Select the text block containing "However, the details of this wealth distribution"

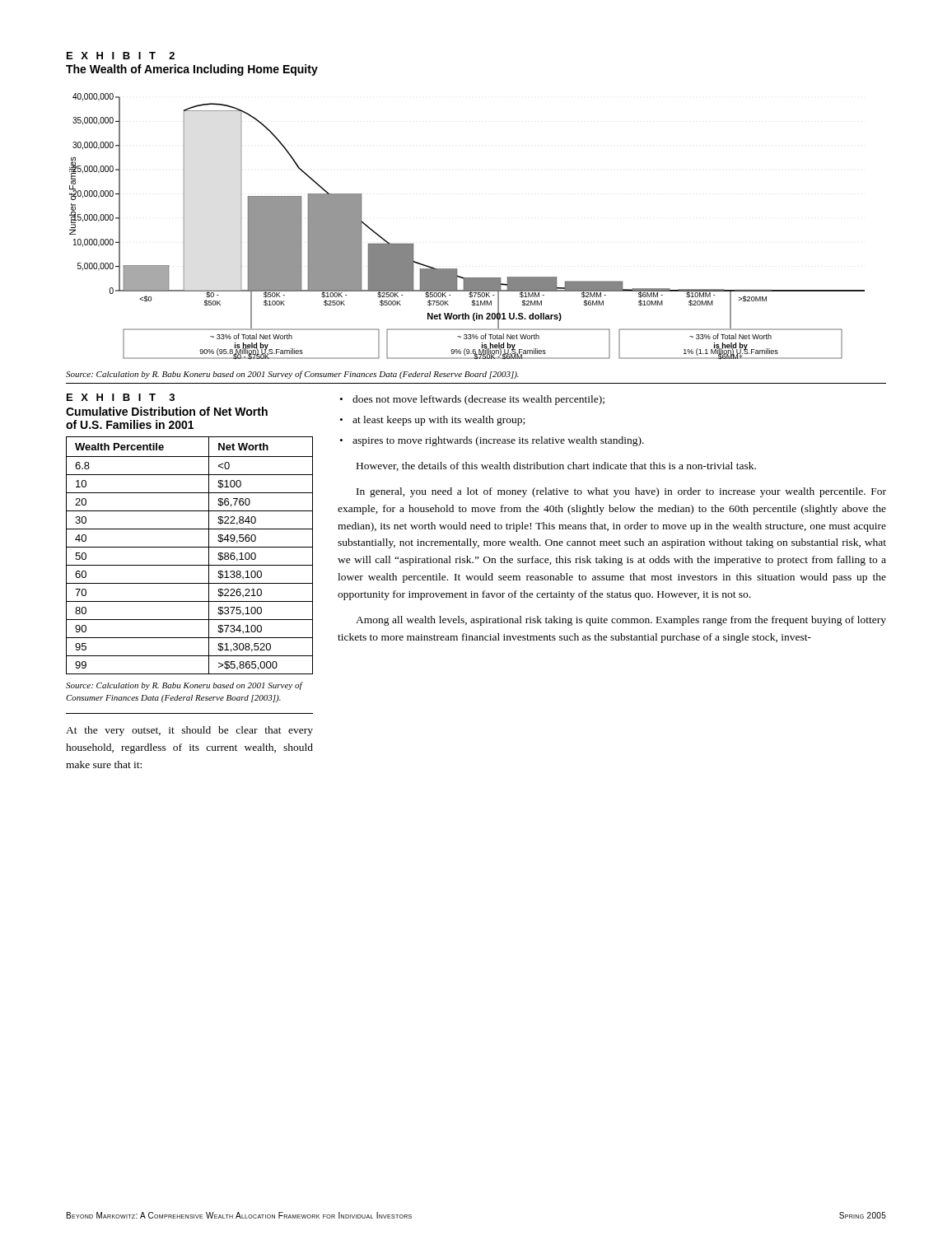tap(556, 465)
